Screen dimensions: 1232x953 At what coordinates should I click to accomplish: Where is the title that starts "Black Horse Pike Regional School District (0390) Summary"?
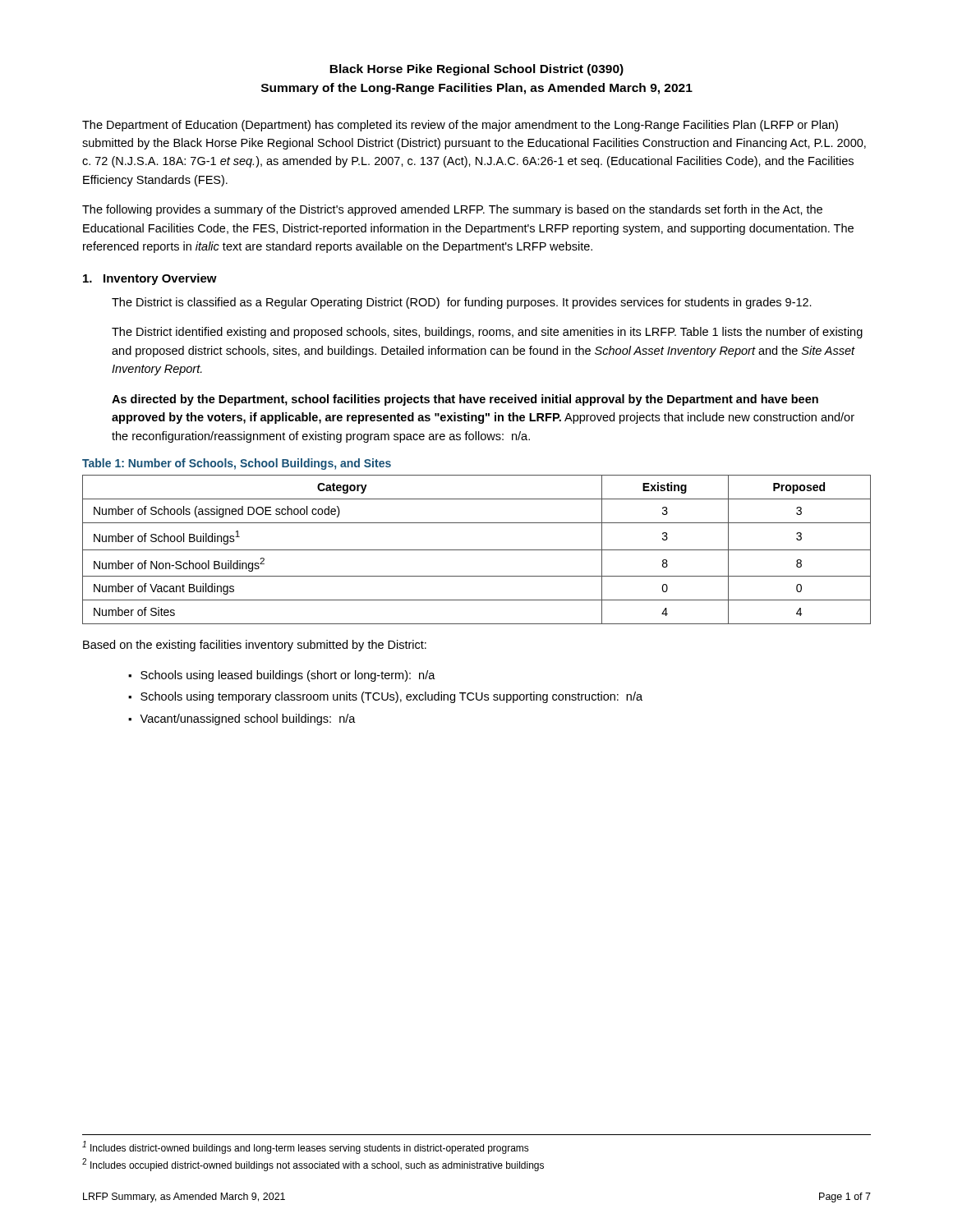(476, 78)
